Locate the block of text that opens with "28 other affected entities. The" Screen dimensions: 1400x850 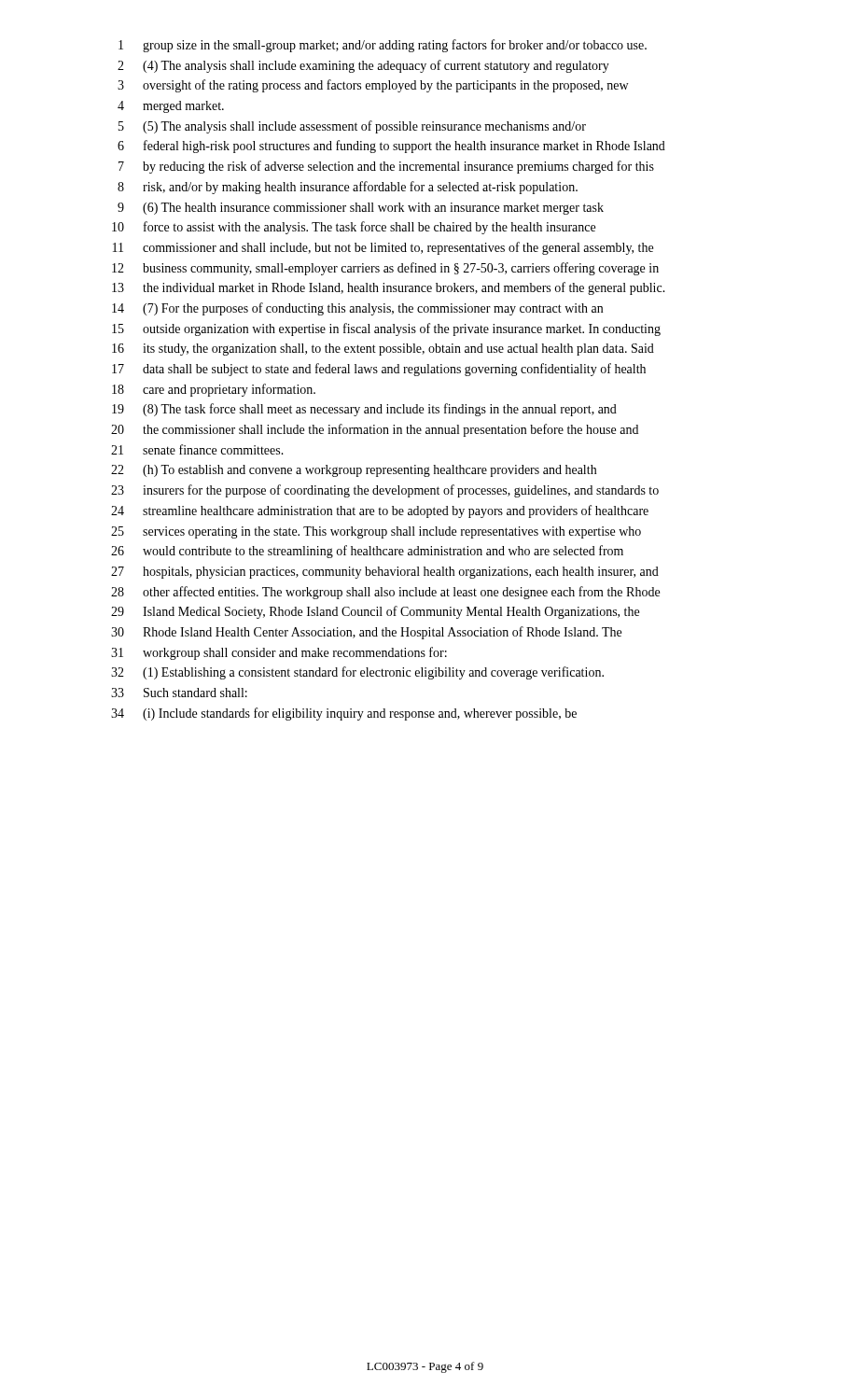[442, 592]
